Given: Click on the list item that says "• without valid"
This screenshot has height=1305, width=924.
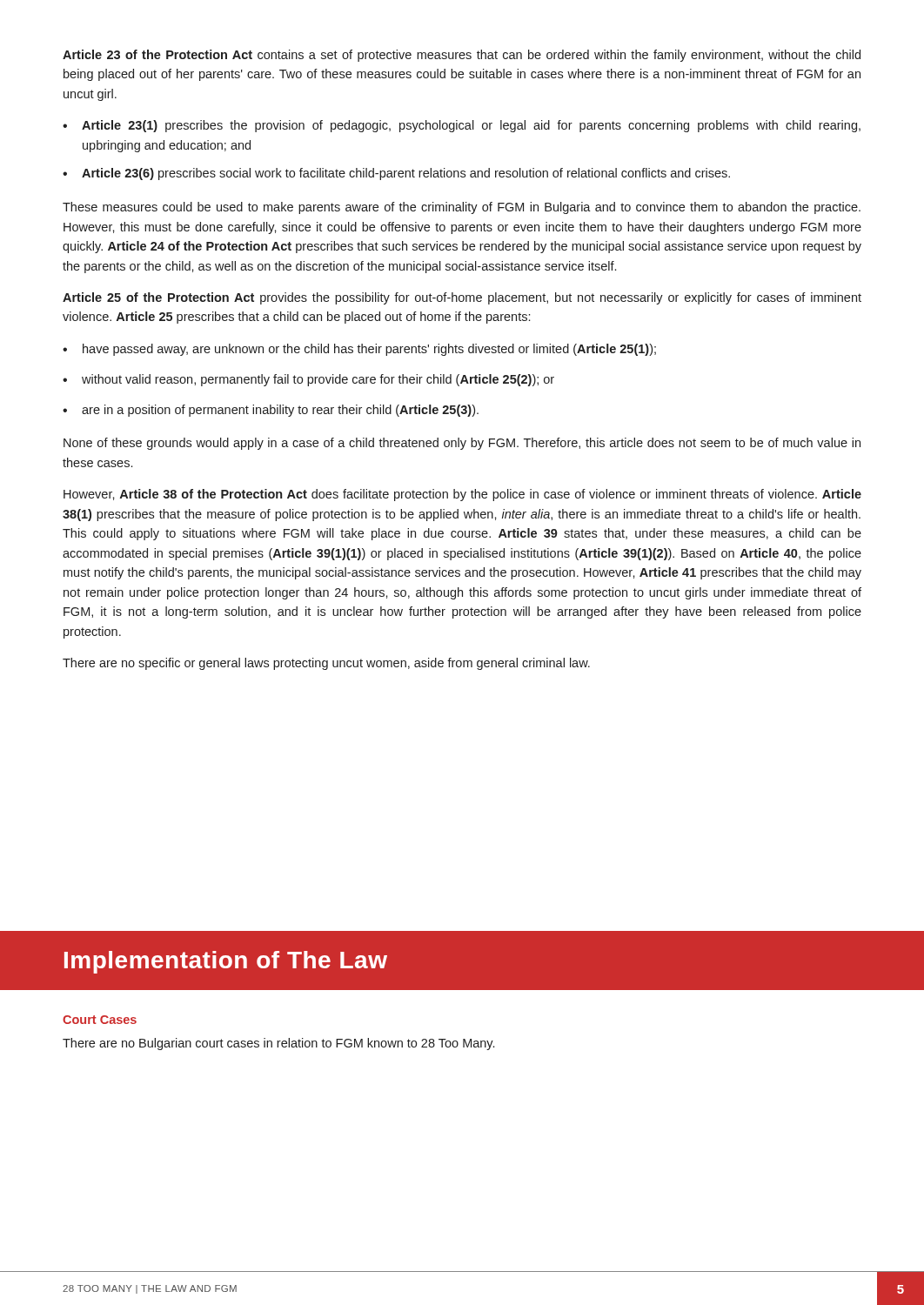Looking at the screenshot, I should click(462, 380).
